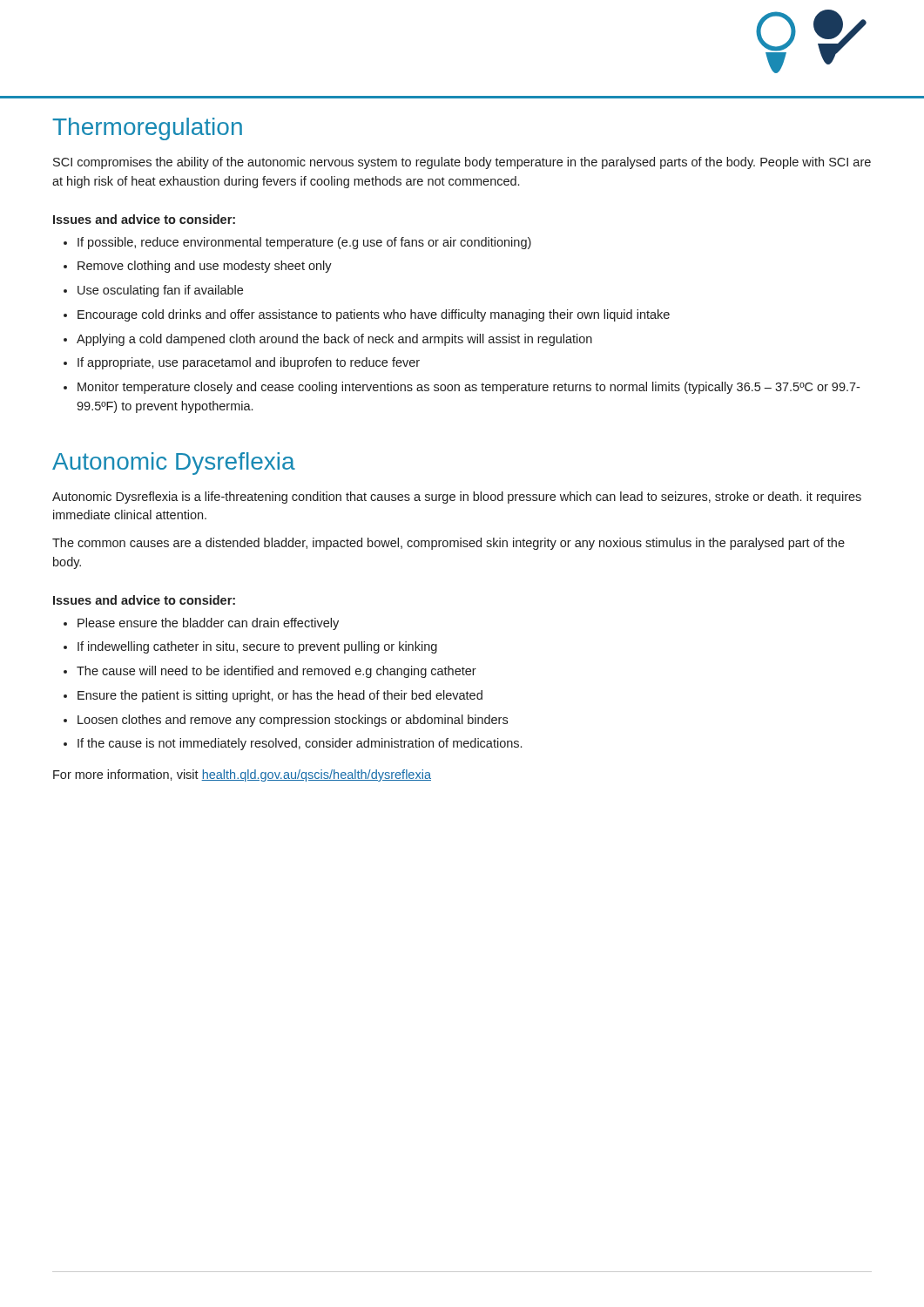Screen dimensions: 1307x924
Task: Point to the element starting "SCI compromises the"
Action: 462,172
